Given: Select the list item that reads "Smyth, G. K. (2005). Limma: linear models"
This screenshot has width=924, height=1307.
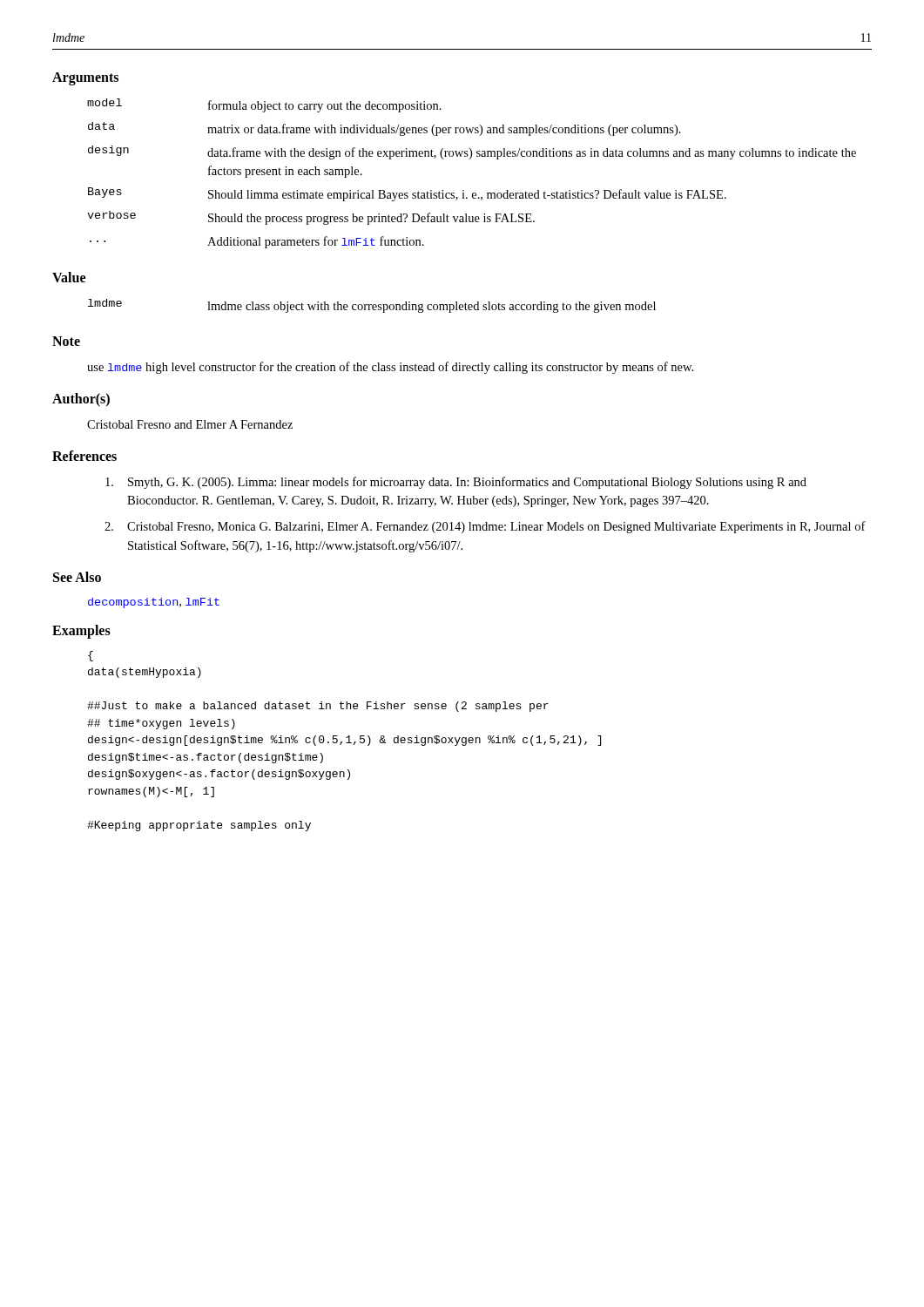Looking at the screenshot, I should (488, 492).
